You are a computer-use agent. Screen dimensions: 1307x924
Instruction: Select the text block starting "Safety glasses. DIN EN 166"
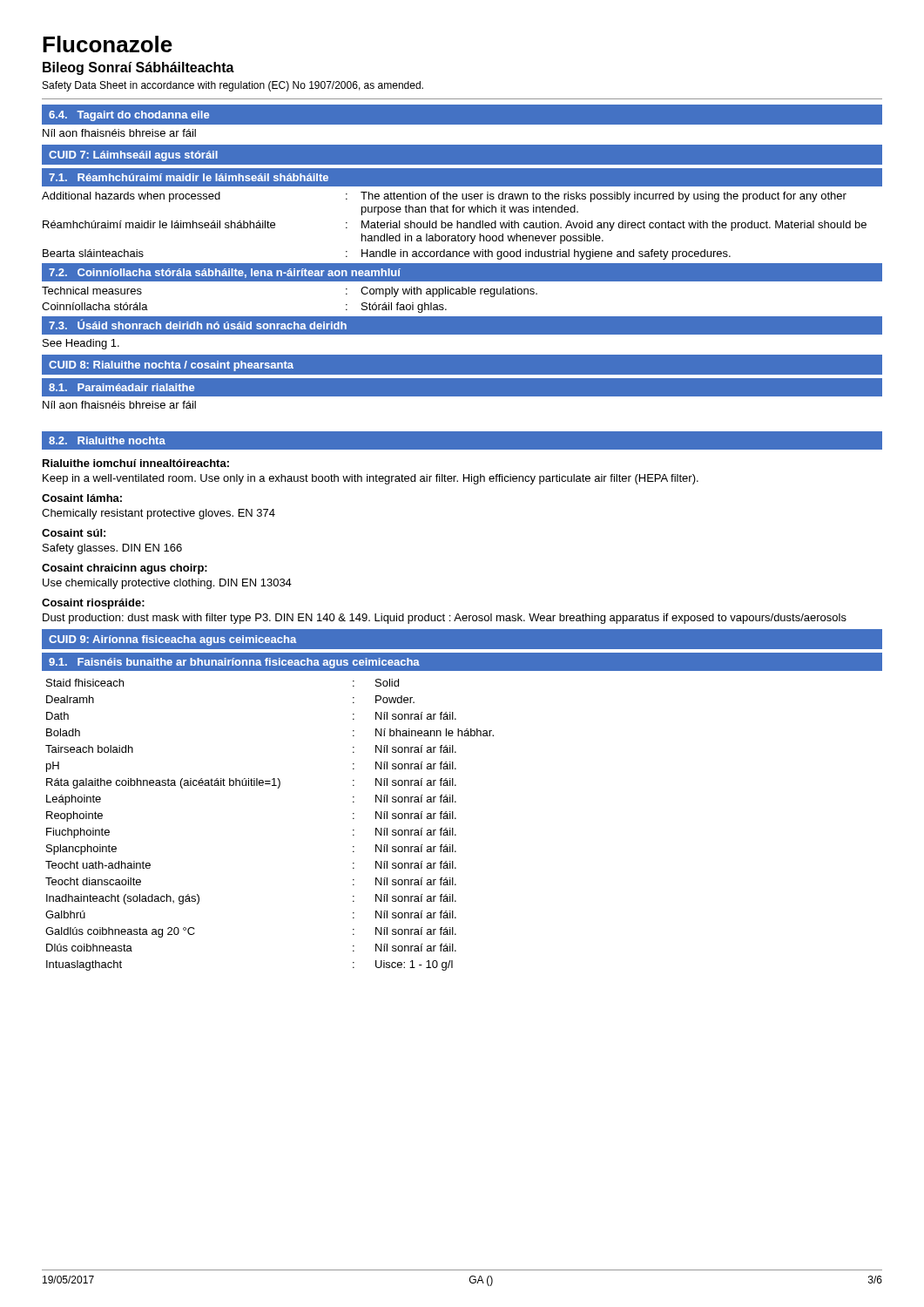tap(112, 548)
